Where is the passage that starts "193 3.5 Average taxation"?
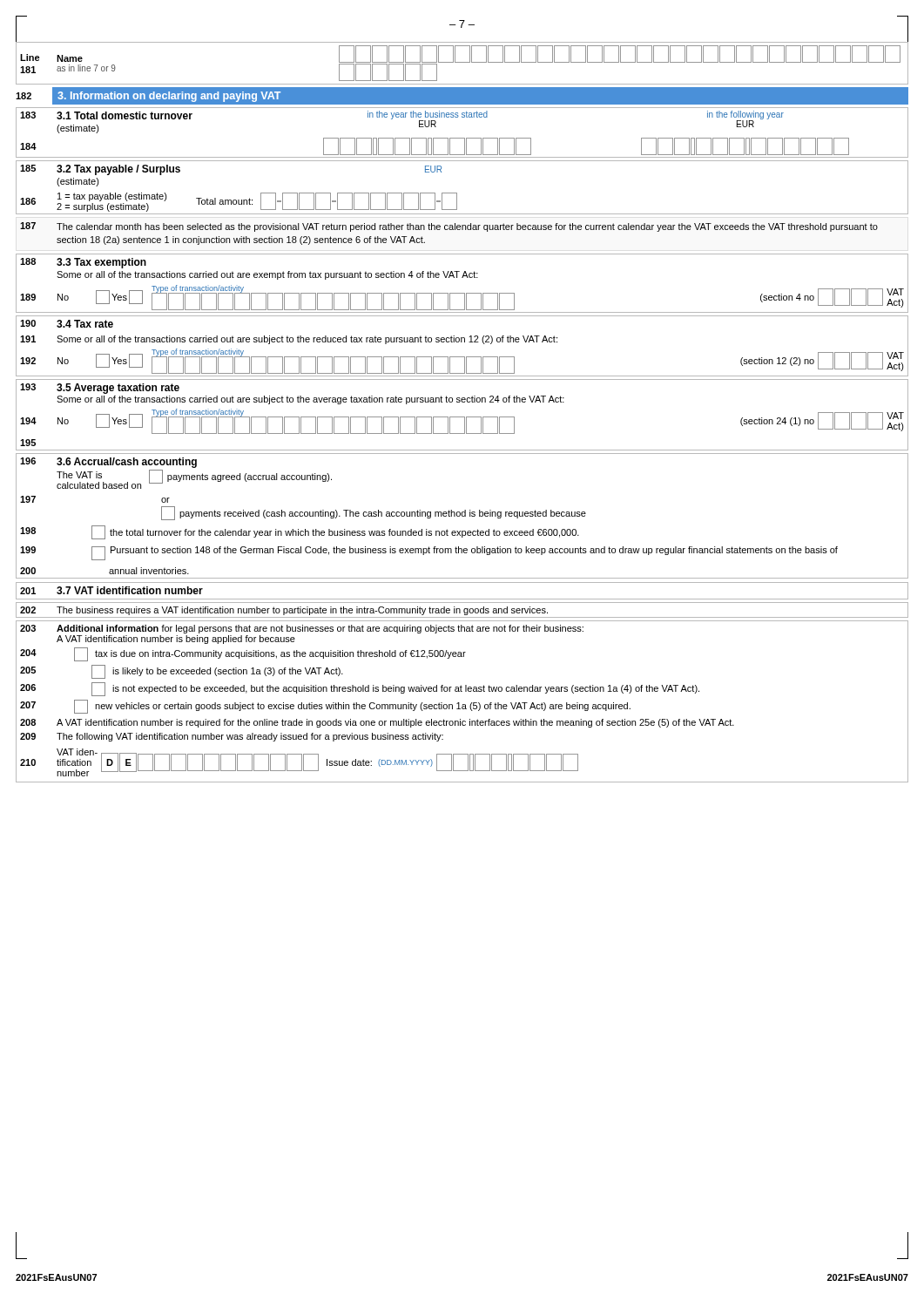The width and height of the screenshot is (924, 1307). 462,393
